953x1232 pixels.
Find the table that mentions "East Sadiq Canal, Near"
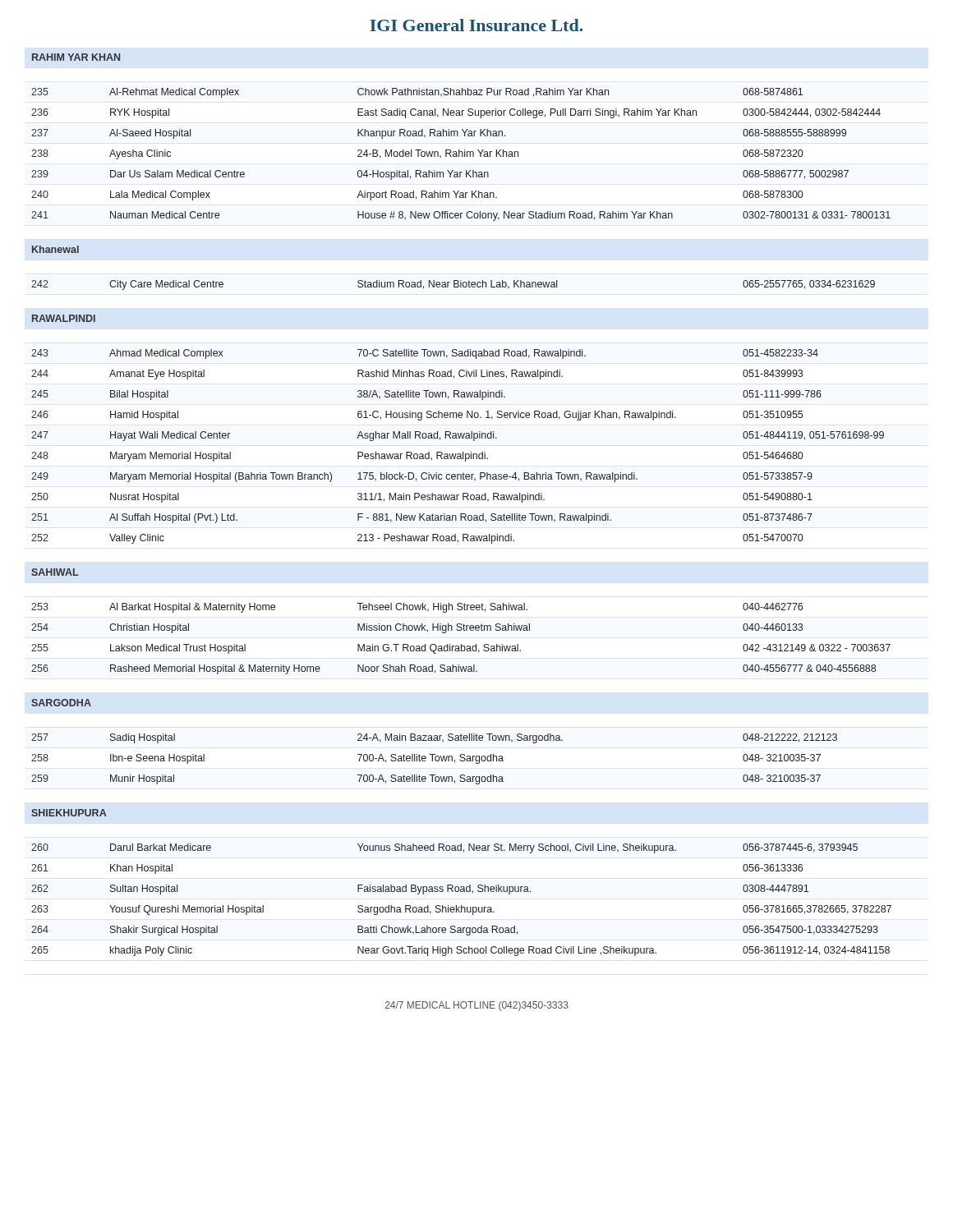pyautogui.click(x=476, y=511)
